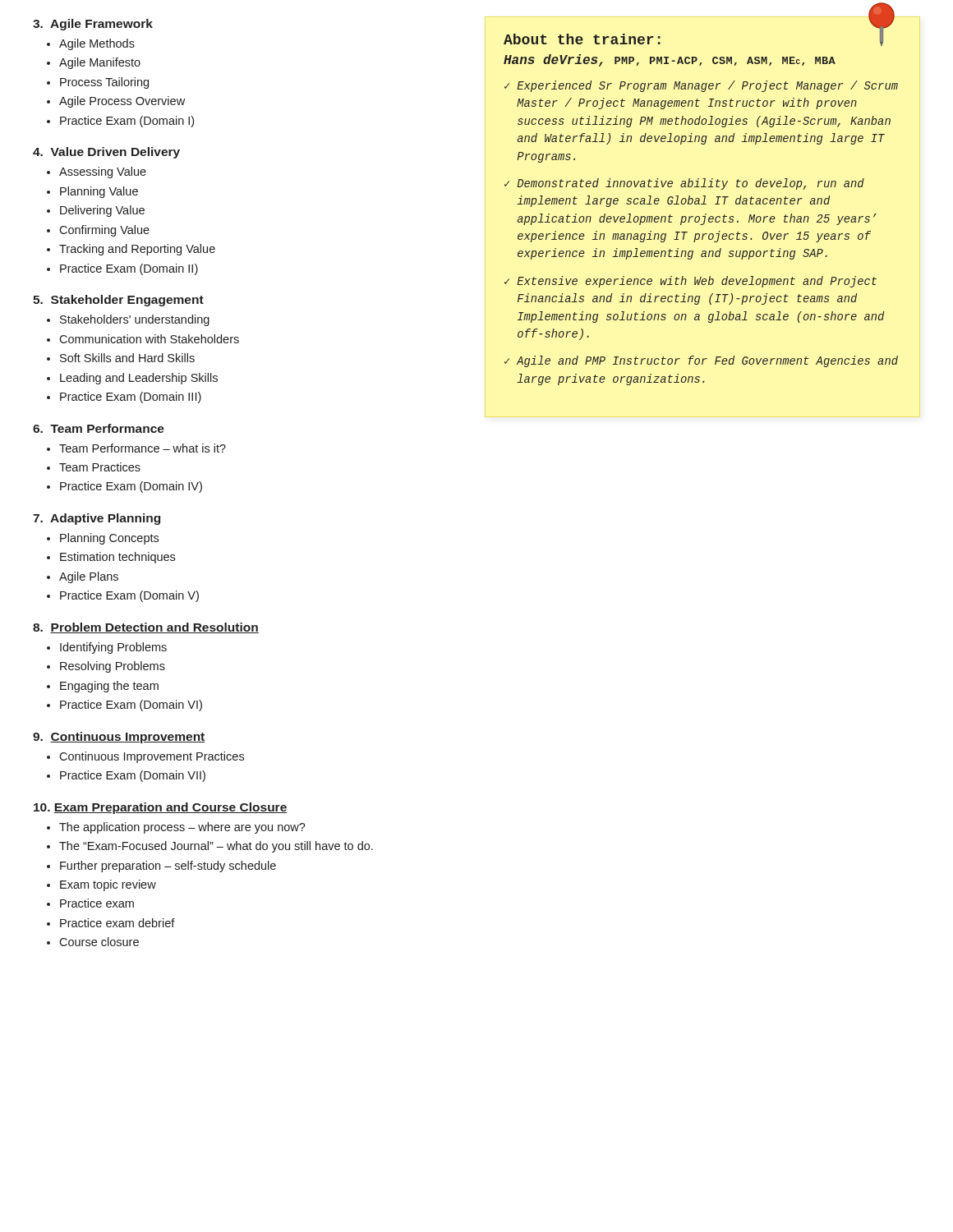Find the list item that reads "Team Practices"
Image resolution: width=953 pixels, height=1232 pixels.
(100, 467)
